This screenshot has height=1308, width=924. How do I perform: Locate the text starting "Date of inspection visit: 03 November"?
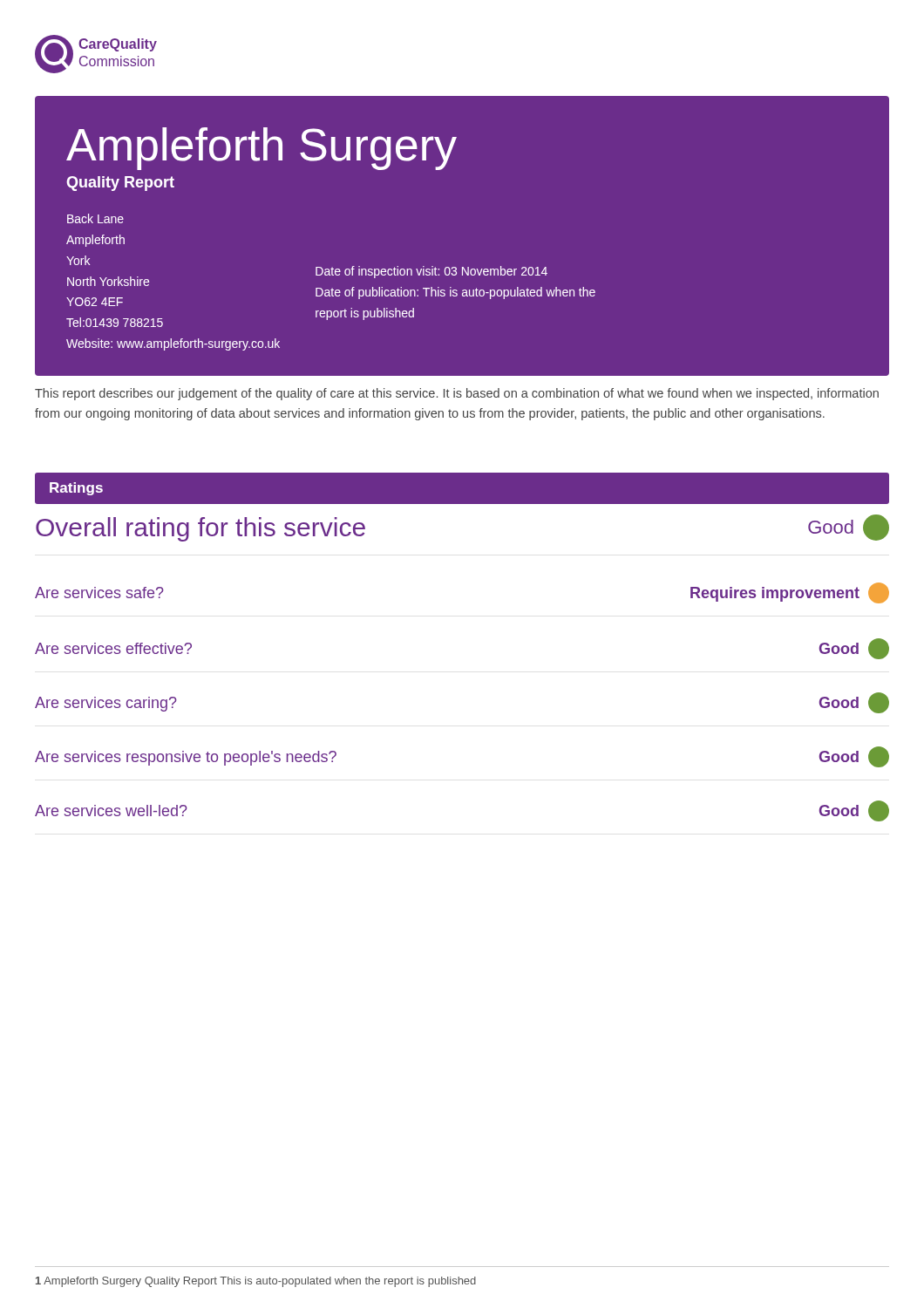[x=455, y=292]
